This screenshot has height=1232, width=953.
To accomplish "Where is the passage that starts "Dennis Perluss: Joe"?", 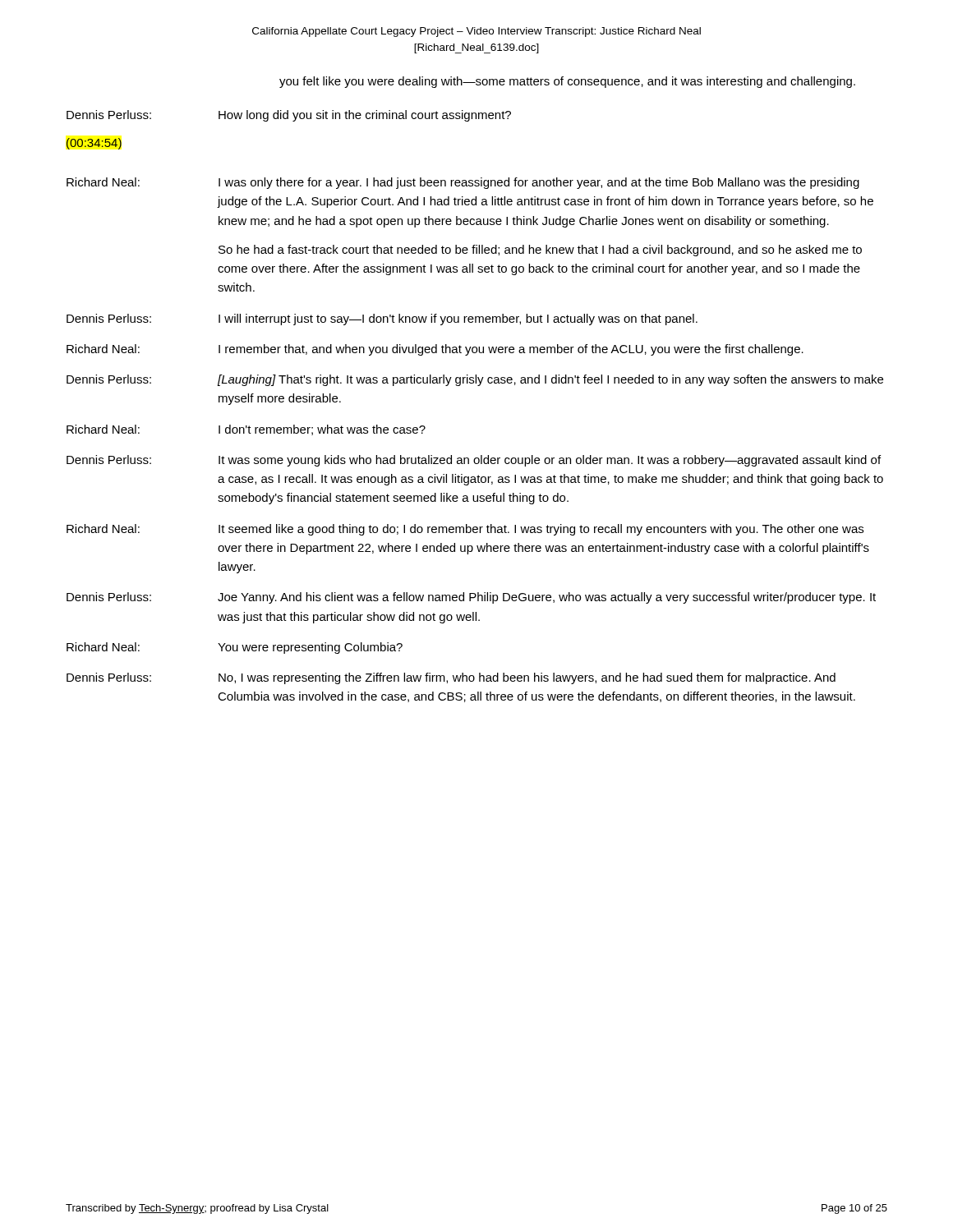I will (x=476, y=607).
